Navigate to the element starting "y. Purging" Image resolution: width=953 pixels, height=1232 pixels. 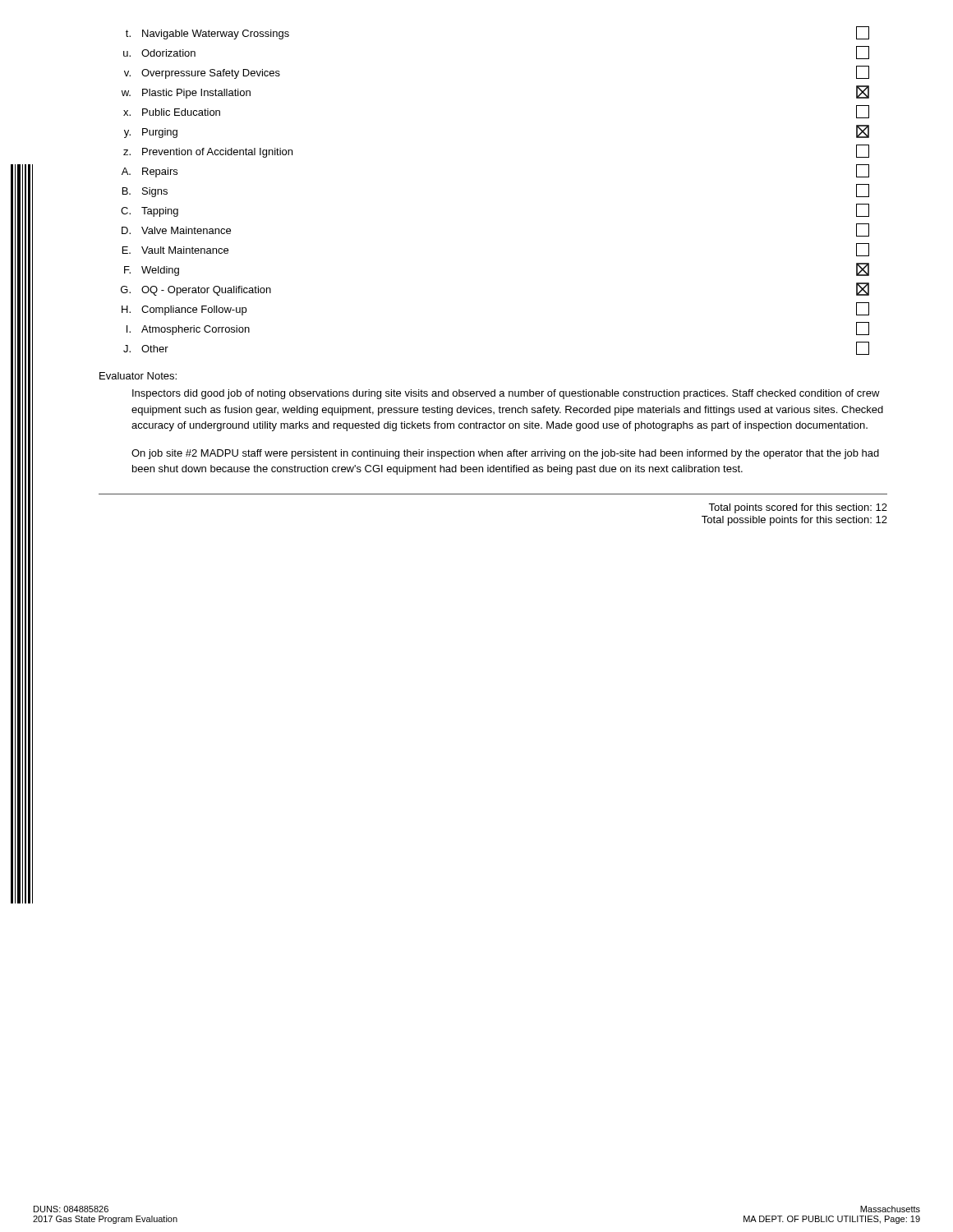coord(150,131)
